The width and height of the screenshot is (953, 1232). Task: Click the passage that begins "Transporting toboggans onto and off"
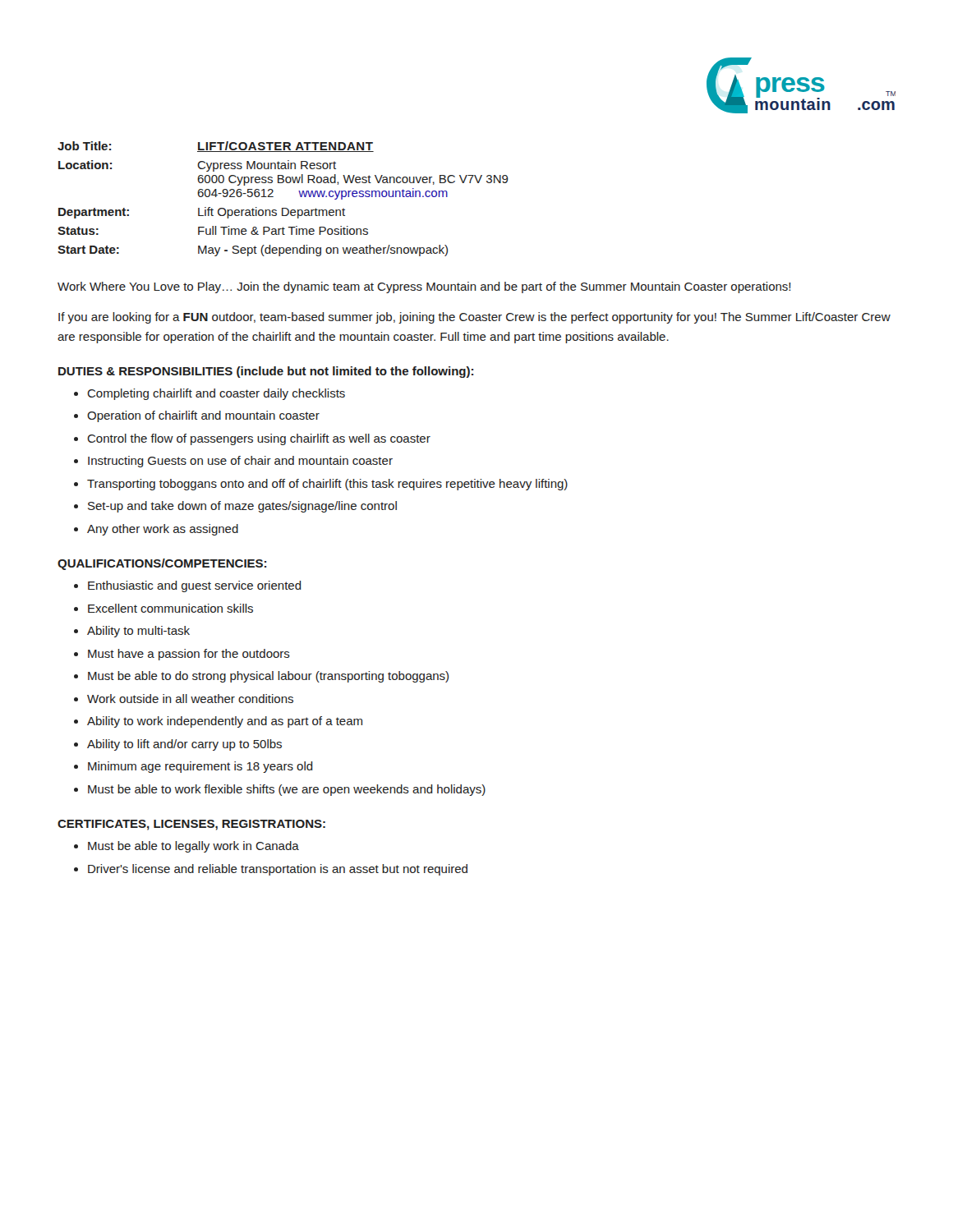[328, 483]
